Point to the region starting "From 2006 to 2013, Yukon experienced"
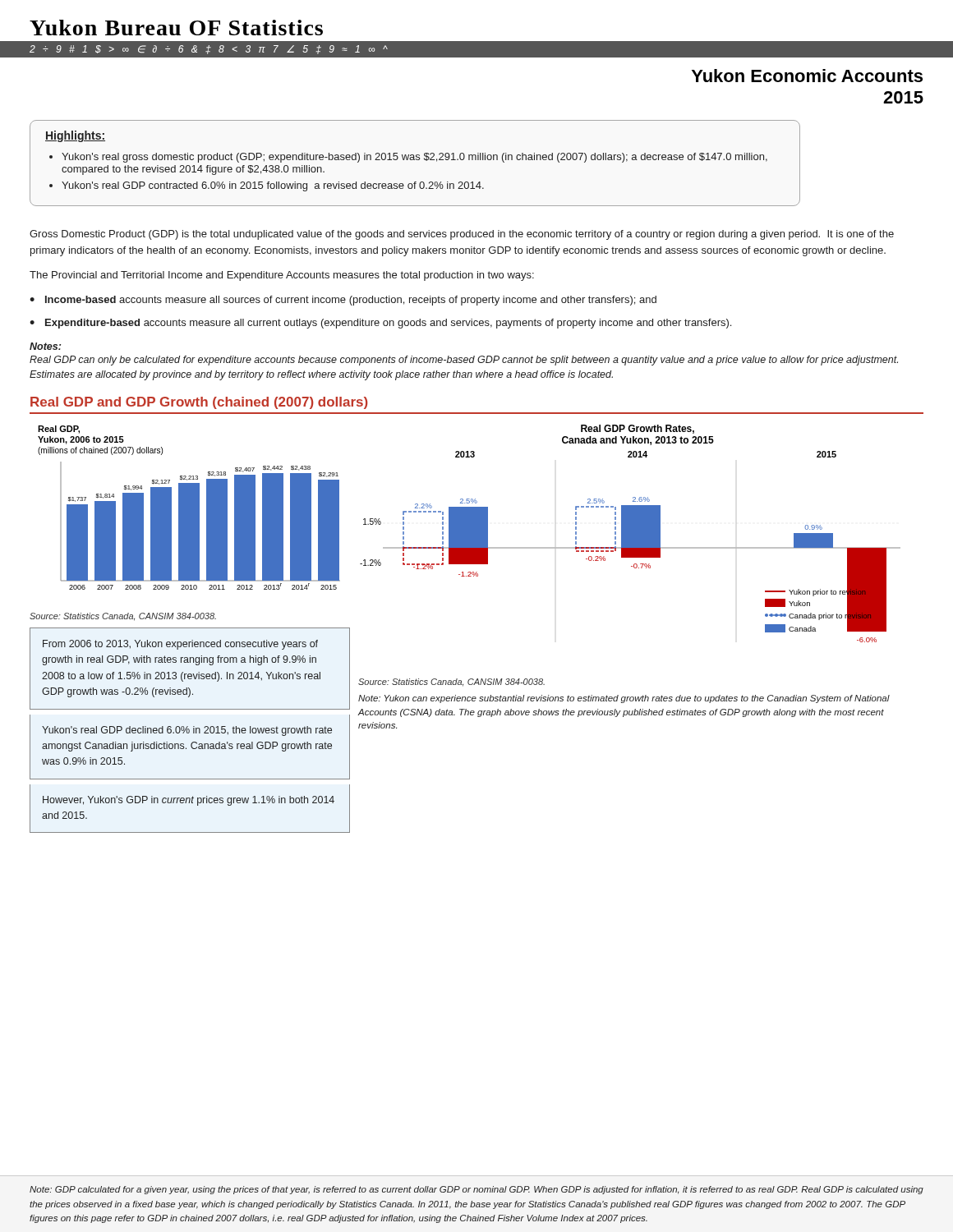Image resolution: width=953 pixels, height=1232 pixels. coord(182,668)
